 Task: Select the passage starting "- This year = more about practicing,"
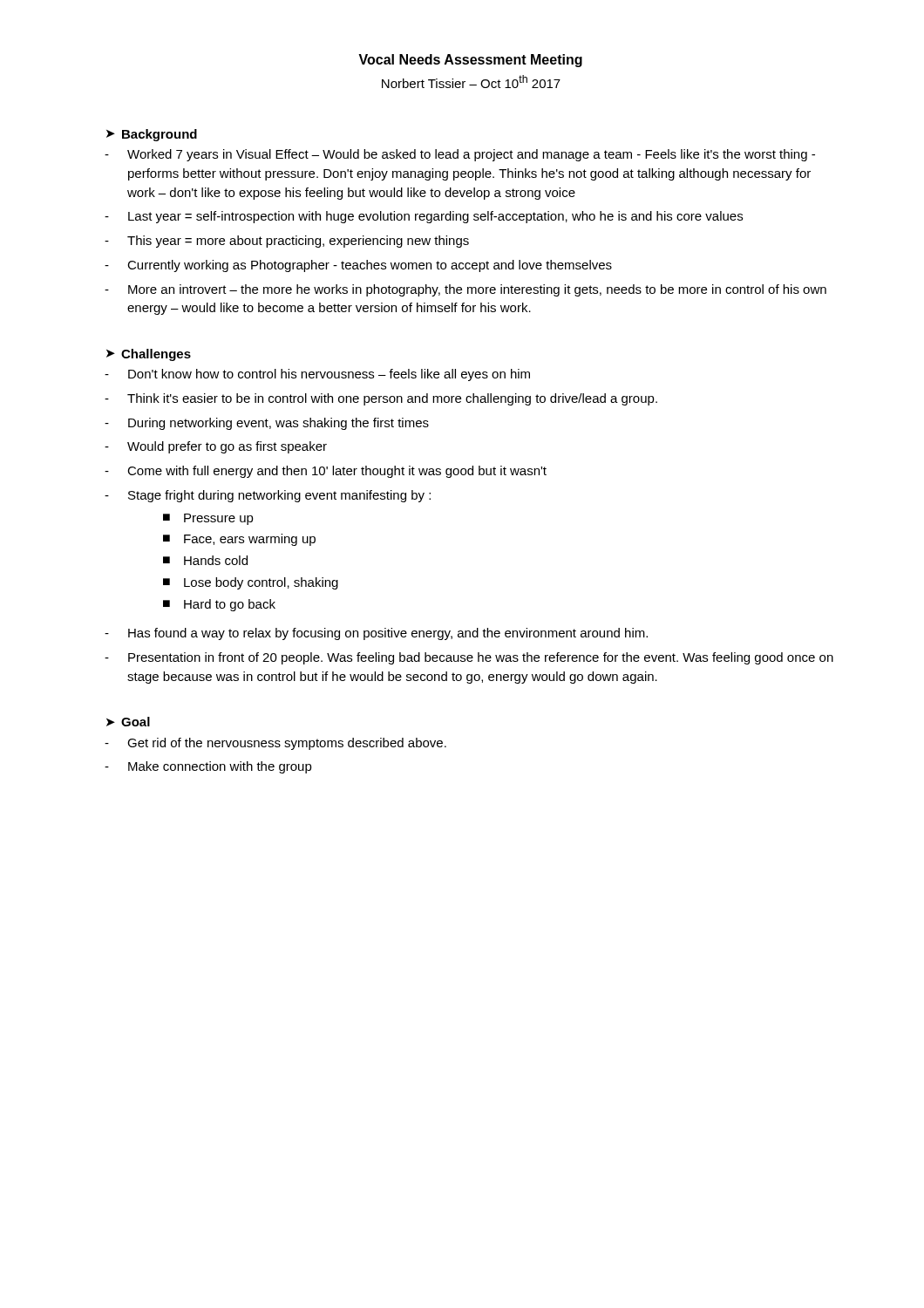point(471,241)
